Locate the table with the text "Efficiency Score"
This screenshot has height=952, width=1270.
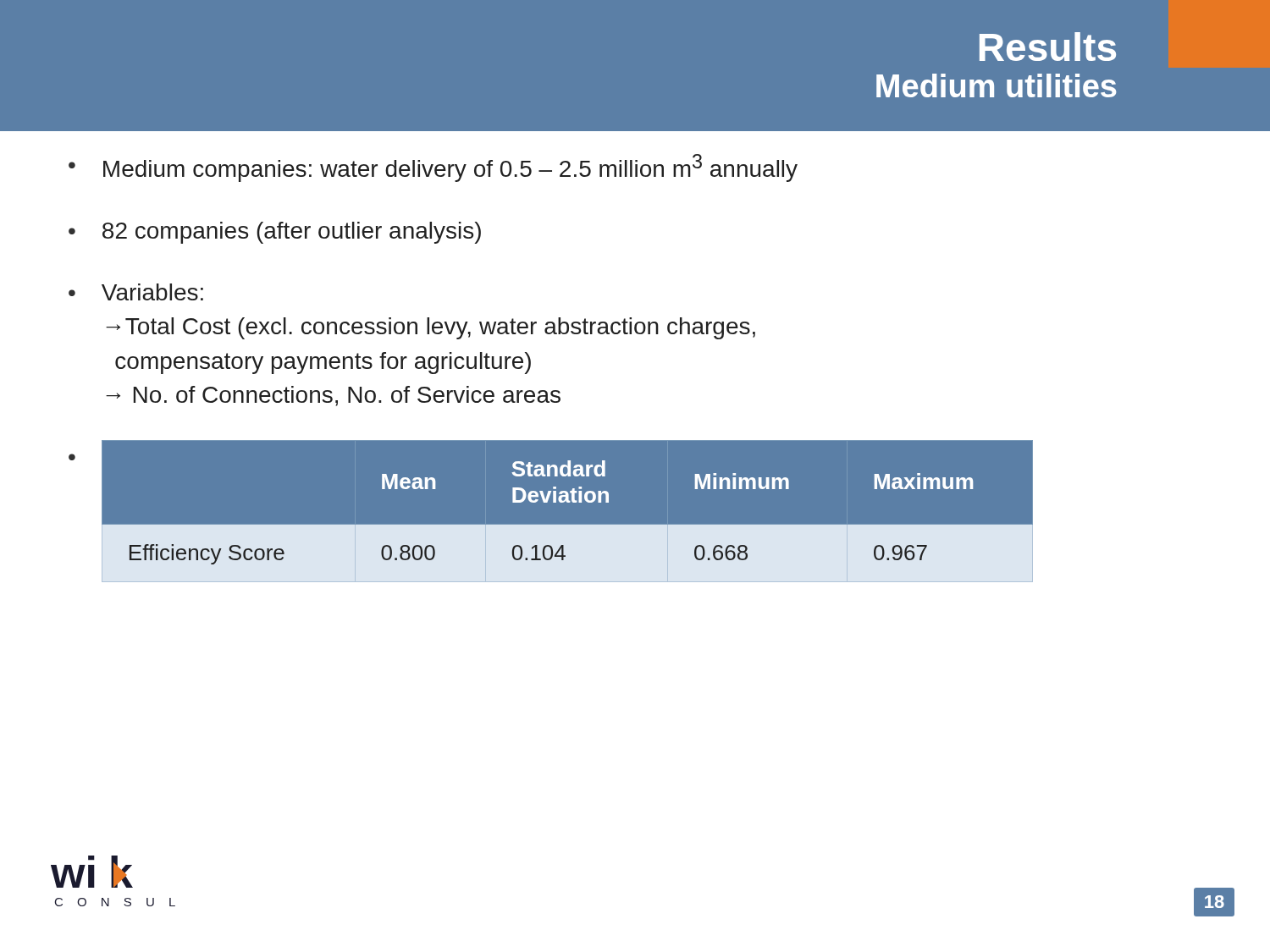point(567,511)
